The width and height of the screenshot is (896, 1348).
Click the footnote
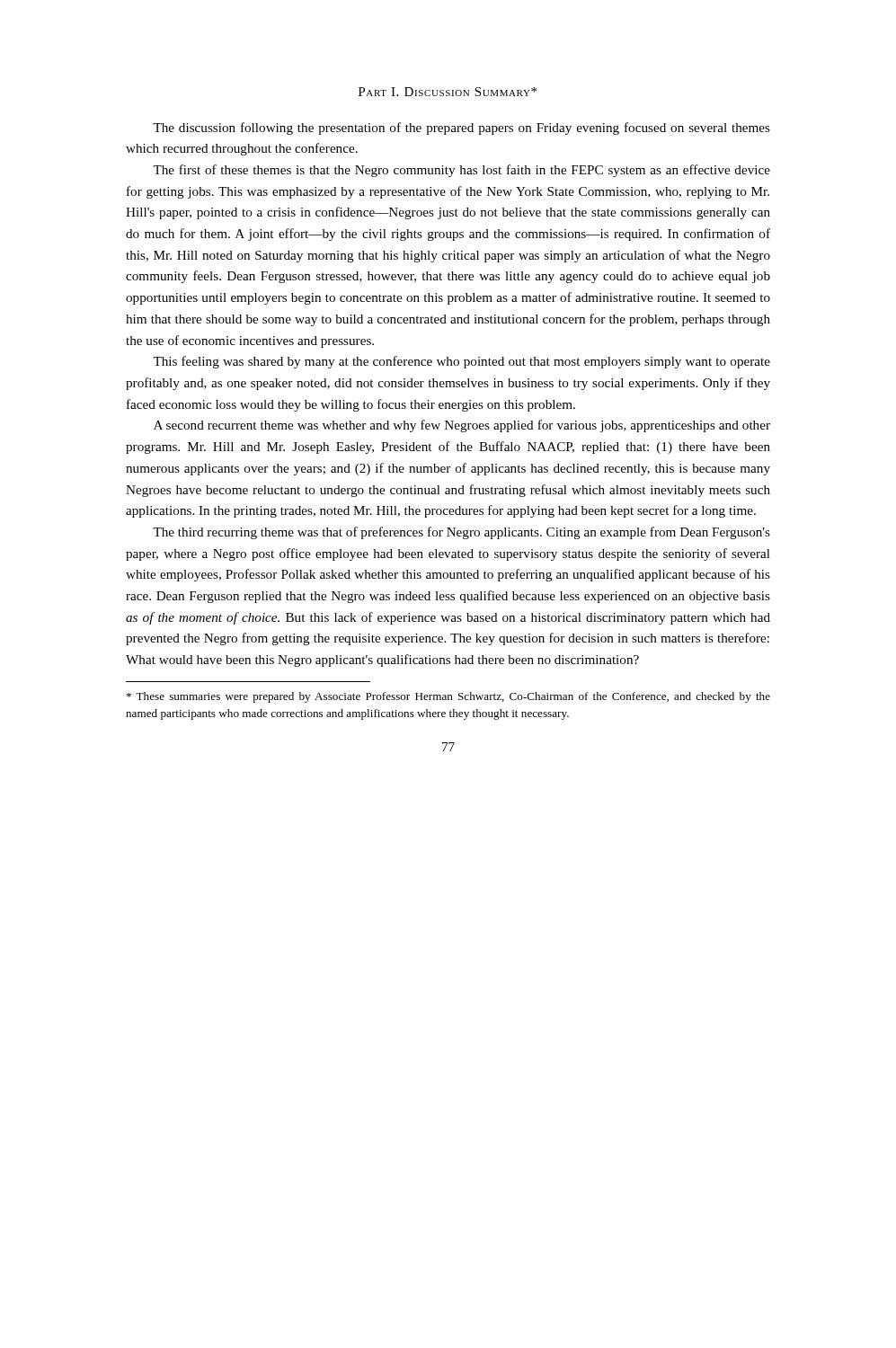coord(448,704)
